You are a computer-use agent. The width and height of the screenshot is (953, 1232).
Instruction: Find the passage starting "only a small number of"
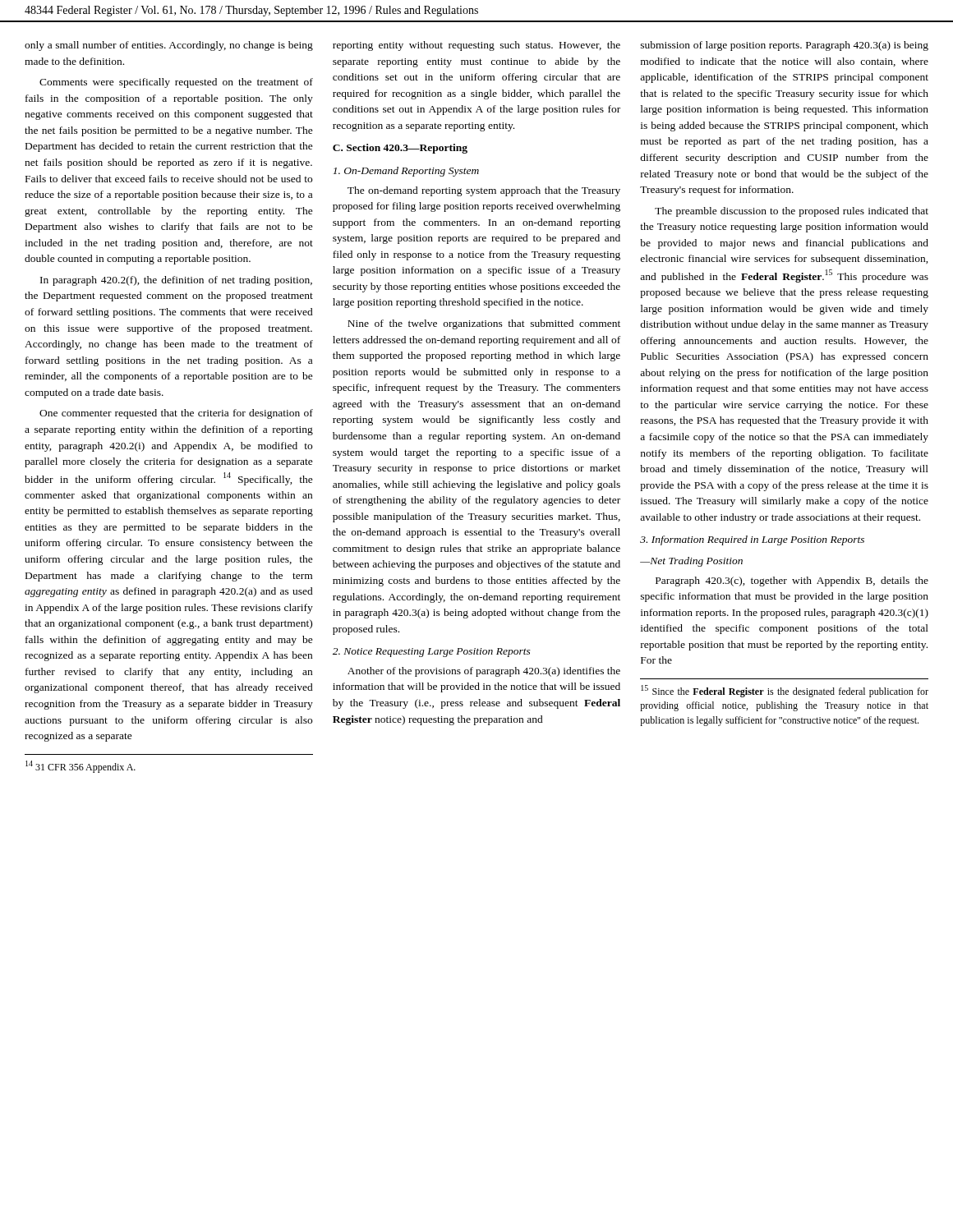(169, 390)
